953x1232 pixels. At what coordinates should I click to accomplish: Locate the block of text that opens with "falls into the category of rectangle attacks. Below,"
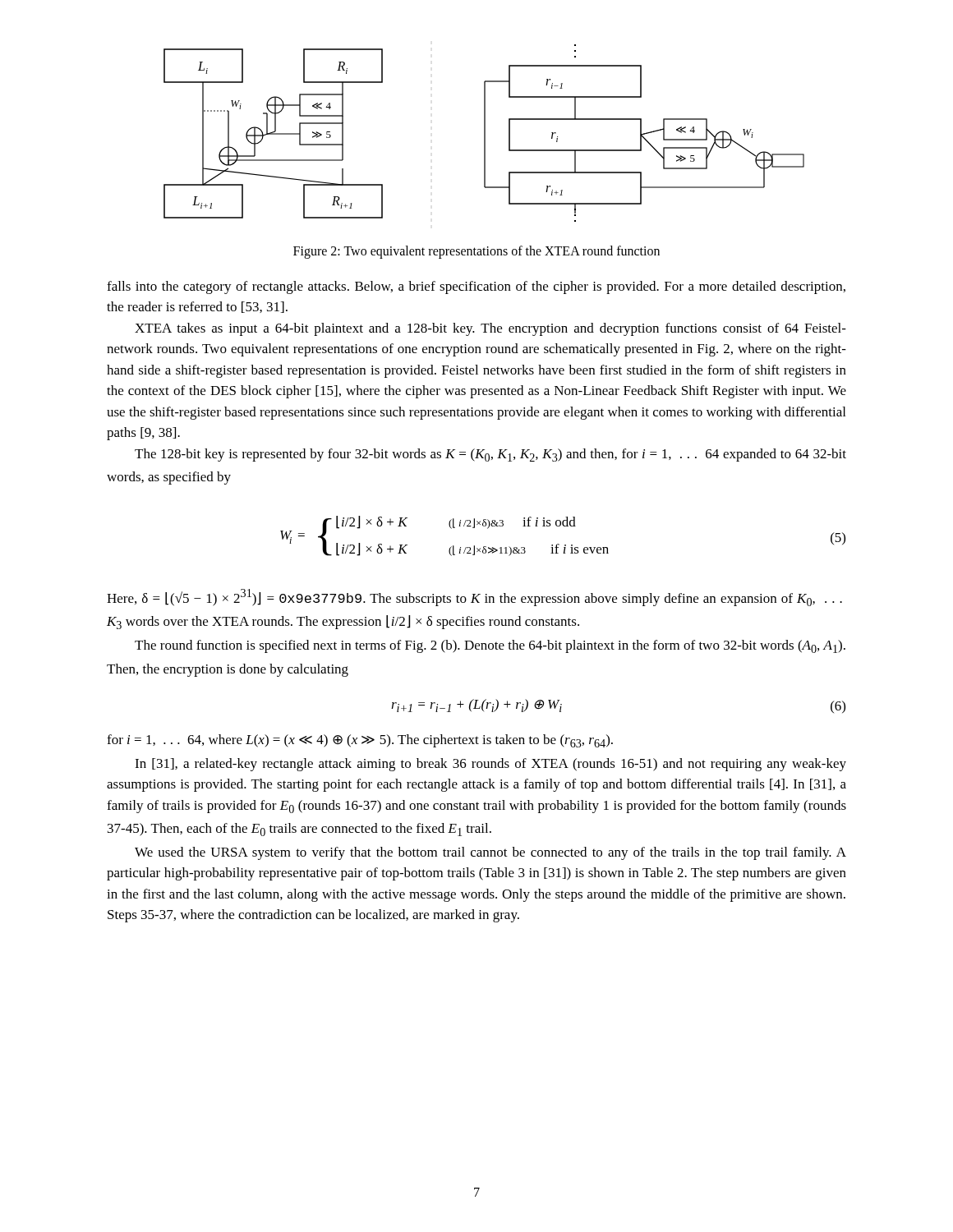(x=476, y=382)
